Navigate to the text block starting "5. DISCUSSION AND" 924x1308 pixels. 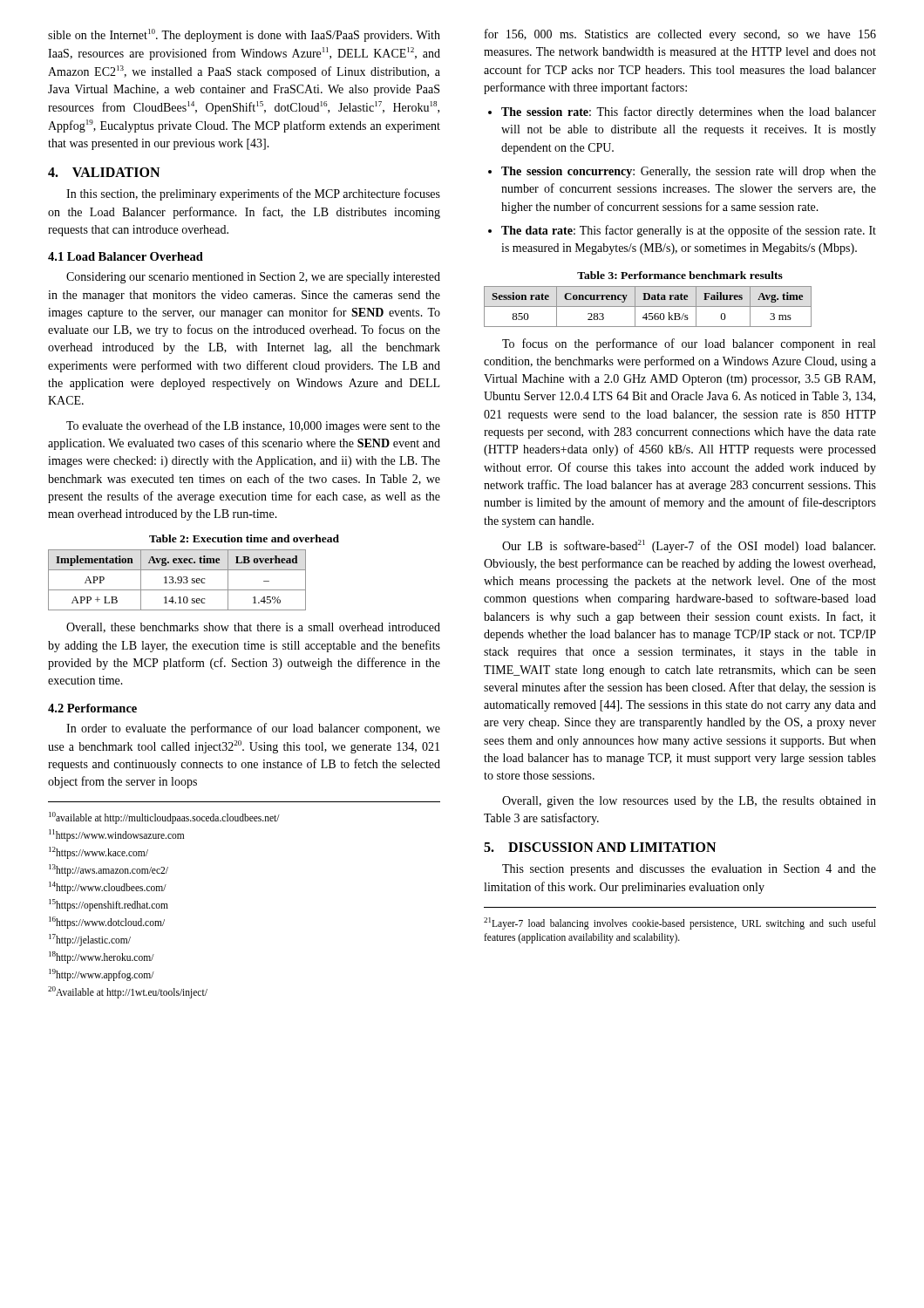coord(680,848)
